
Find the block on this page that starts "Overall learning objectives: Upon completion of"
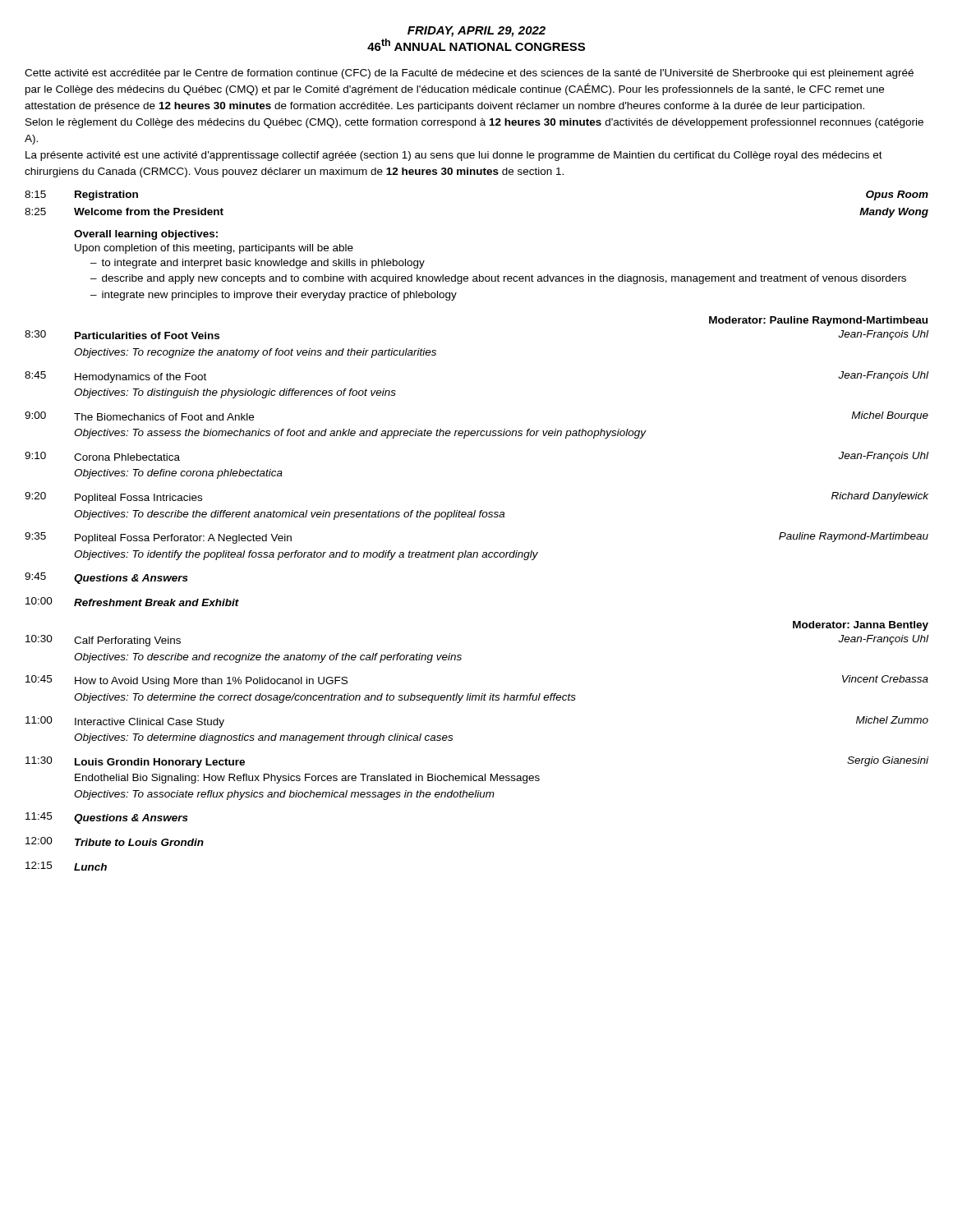[x=501, y=265]
